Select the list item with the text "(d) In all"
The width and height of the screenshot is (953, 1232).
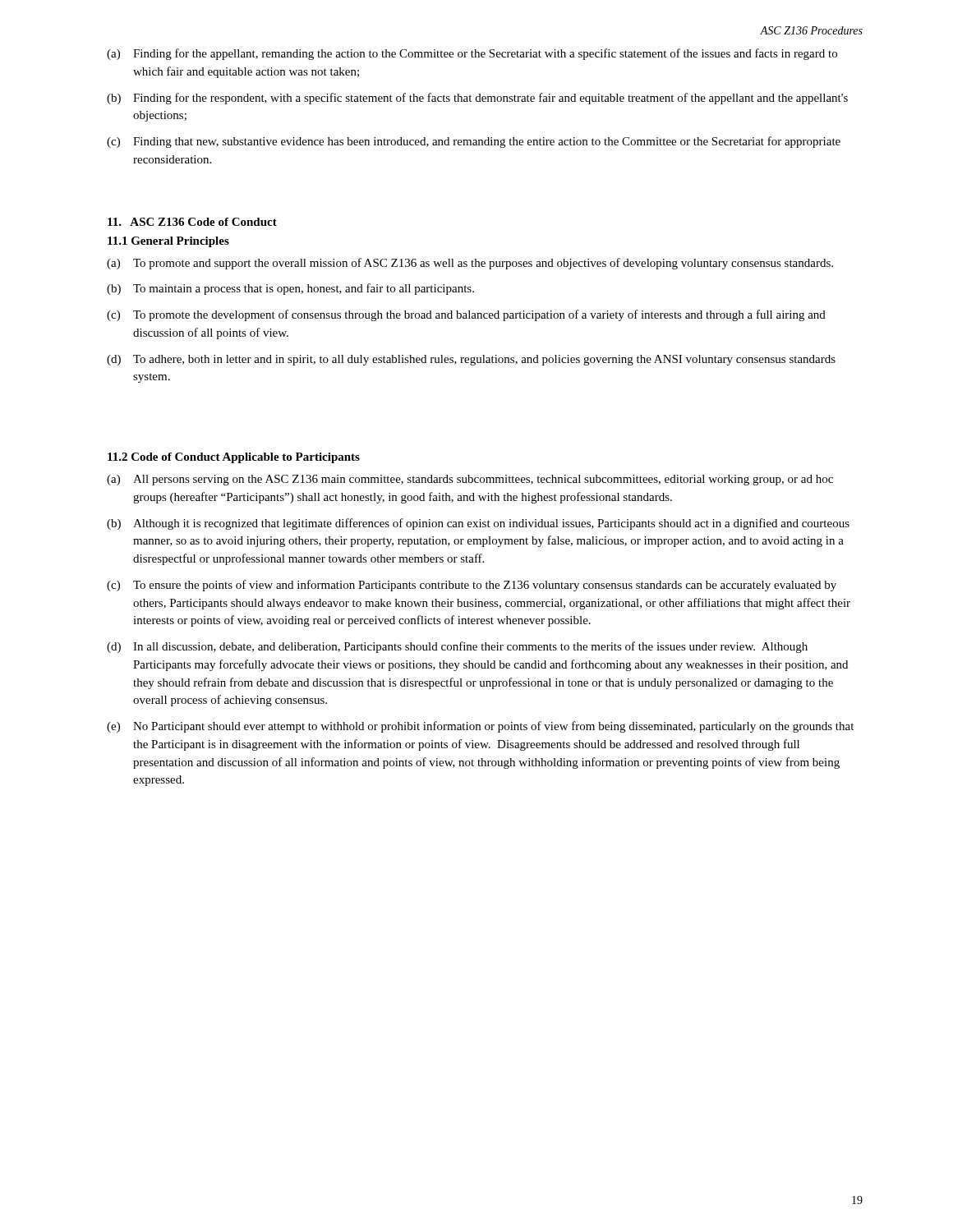[x=485, y=674]
